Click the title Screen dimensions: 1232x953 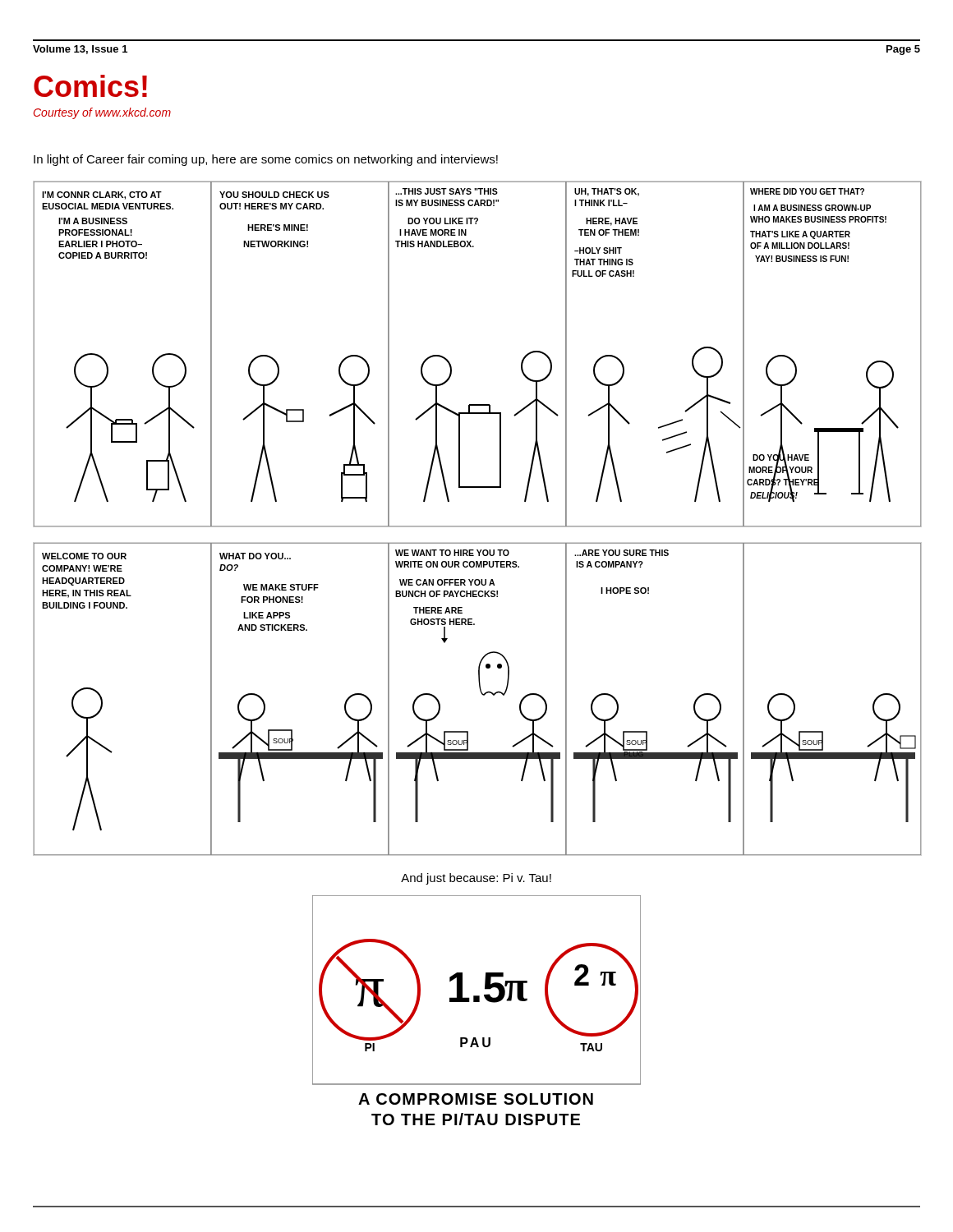click(x=102, y=94)
